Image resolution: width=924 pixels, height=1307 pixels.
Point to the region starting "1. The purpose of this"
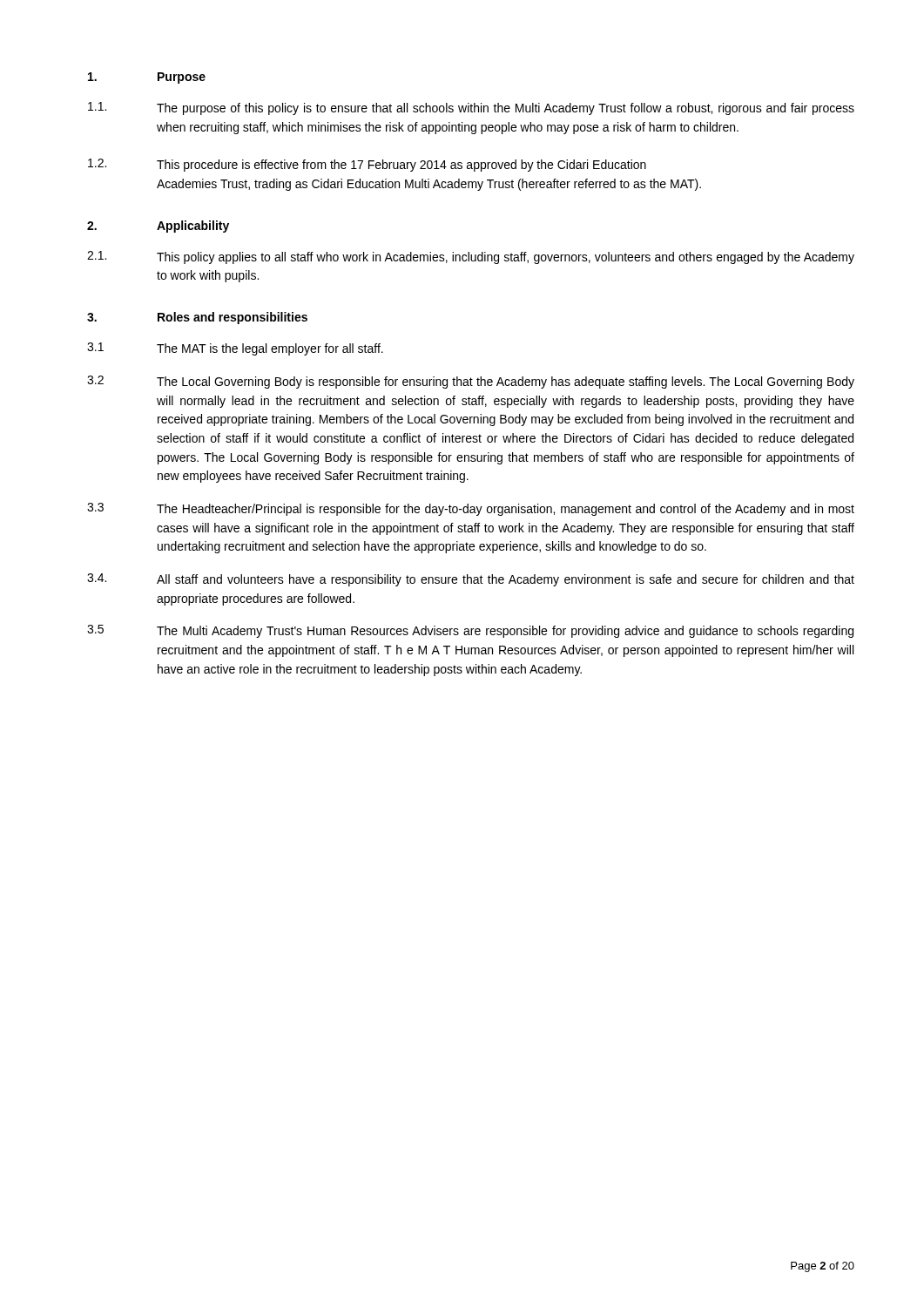point(471,118)
